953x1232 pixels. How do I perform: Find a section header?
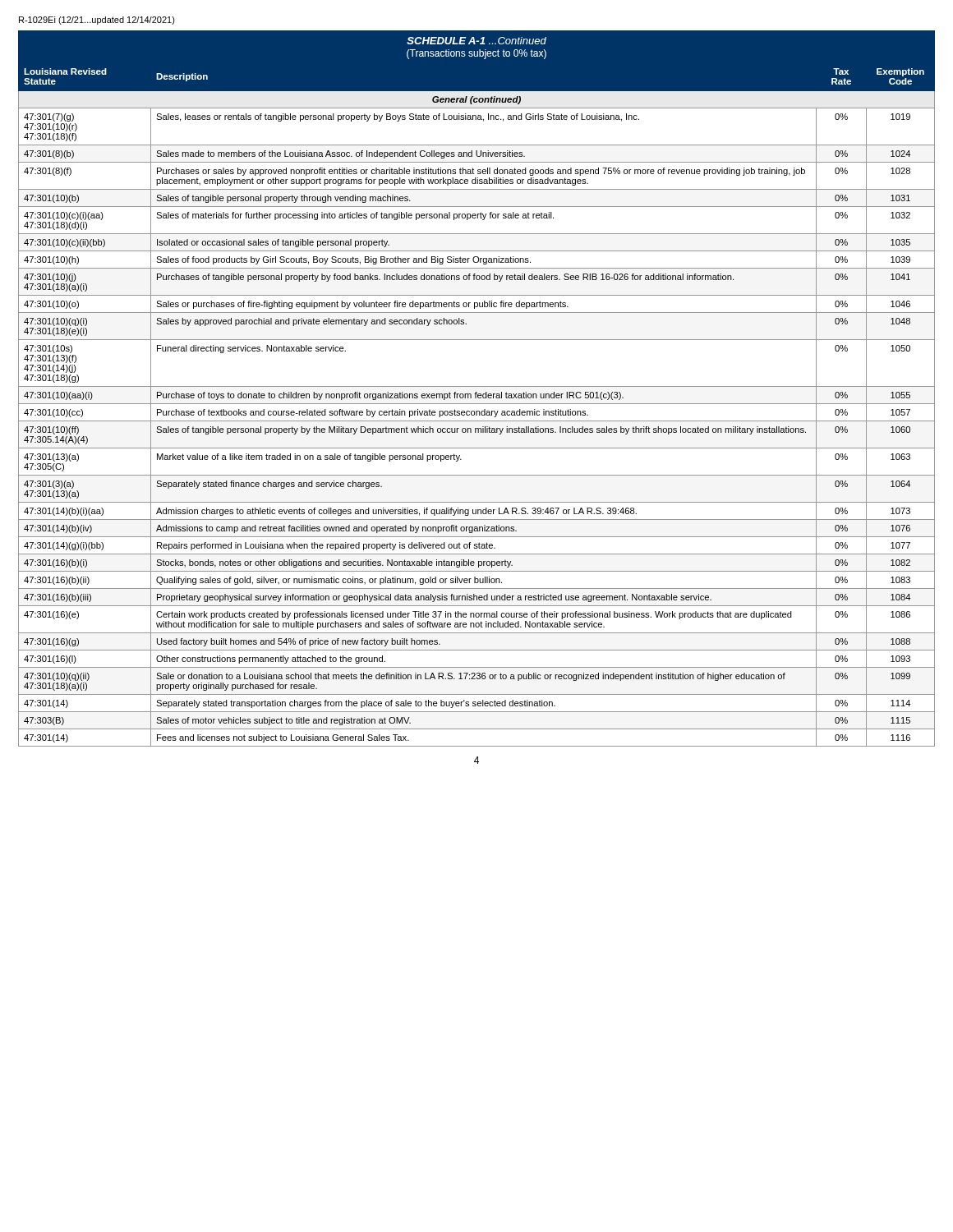476,47
